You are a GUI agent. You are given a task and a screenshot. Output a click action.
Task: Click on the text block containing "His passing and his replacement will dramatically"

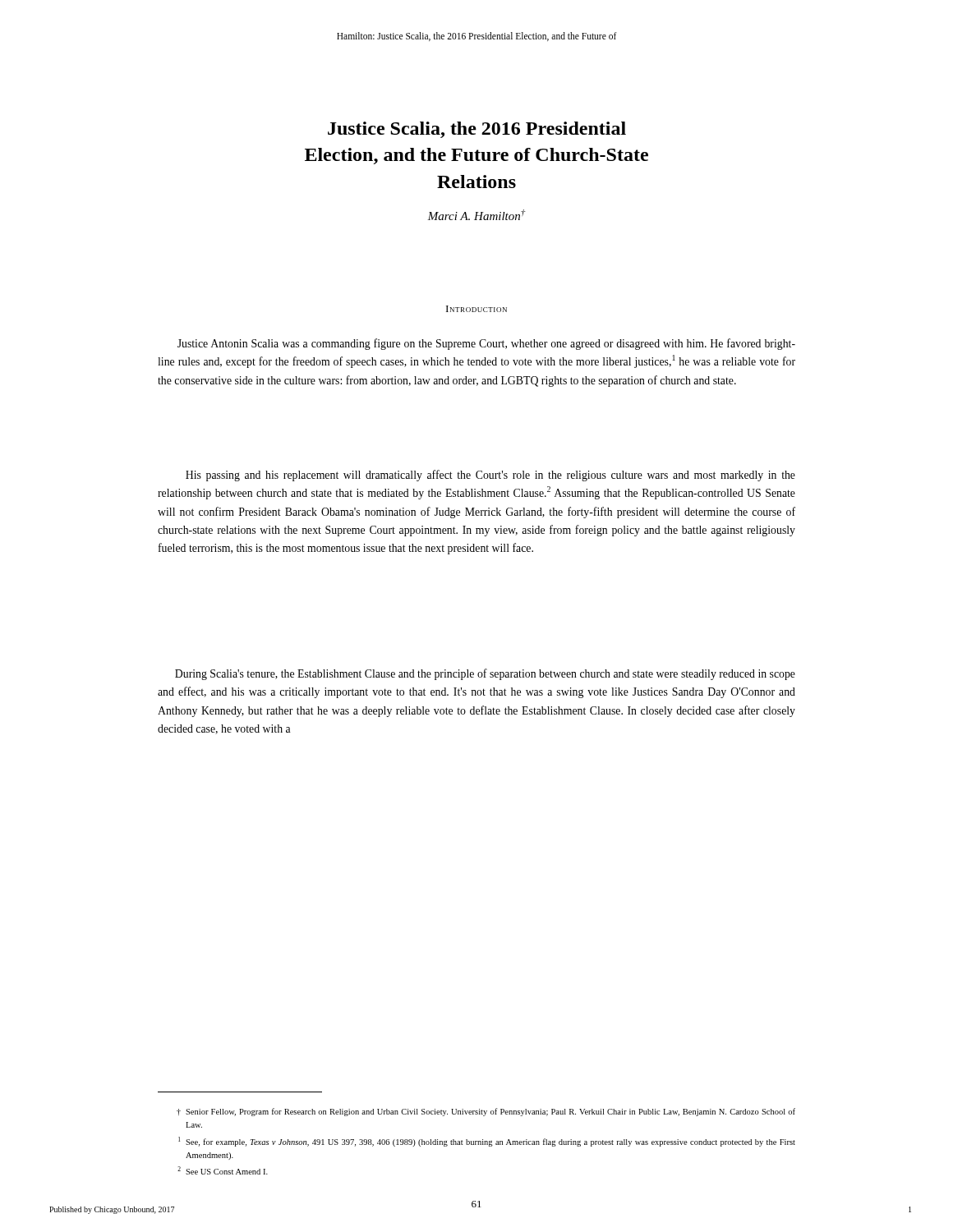click(476, 512)
